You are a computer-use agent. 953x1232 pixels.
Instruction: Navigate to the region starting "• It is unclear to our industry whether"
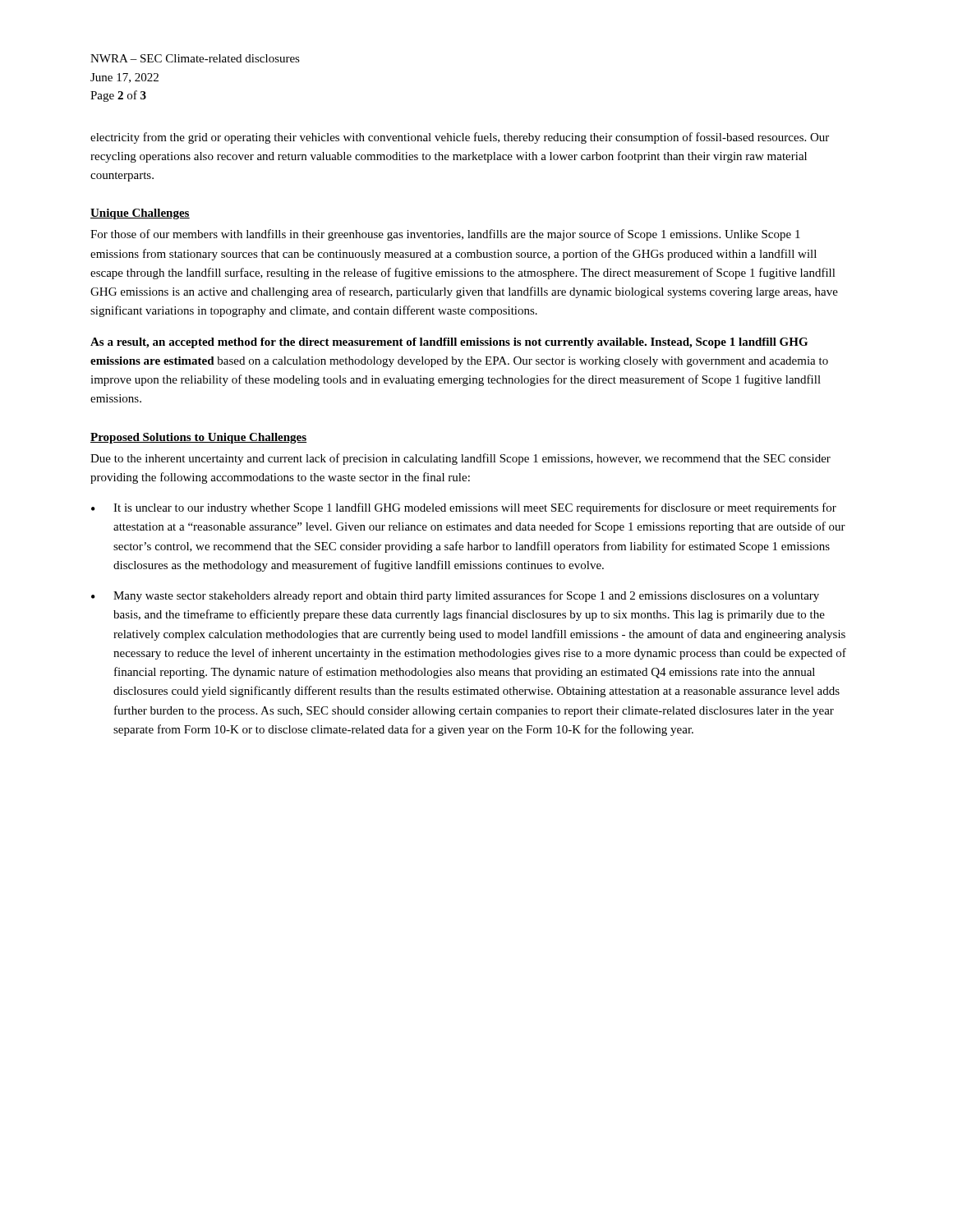[x=468, y=537]
